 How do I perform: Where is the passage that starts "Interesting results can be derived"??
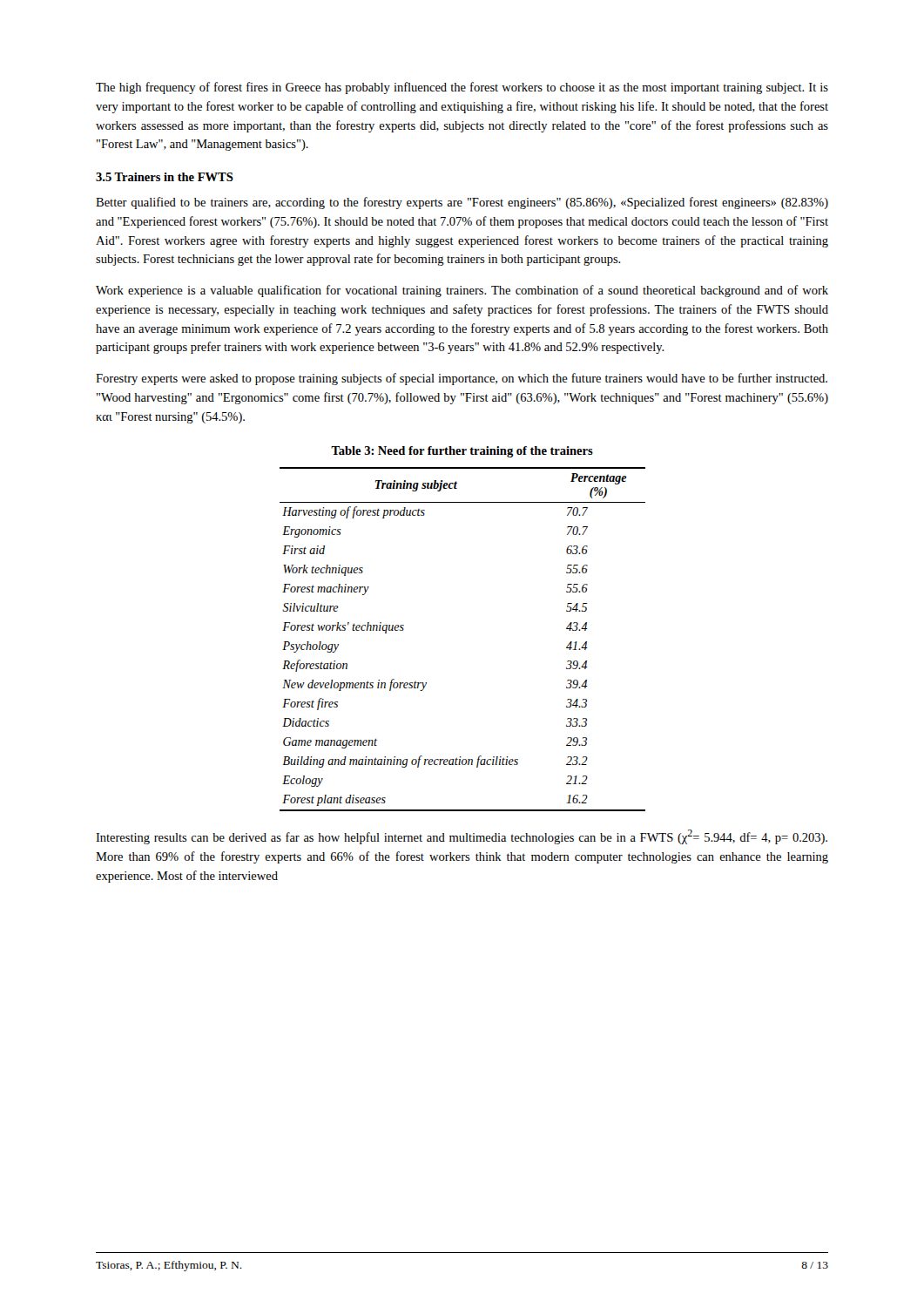pyautogui.click(x=462, y=855)
